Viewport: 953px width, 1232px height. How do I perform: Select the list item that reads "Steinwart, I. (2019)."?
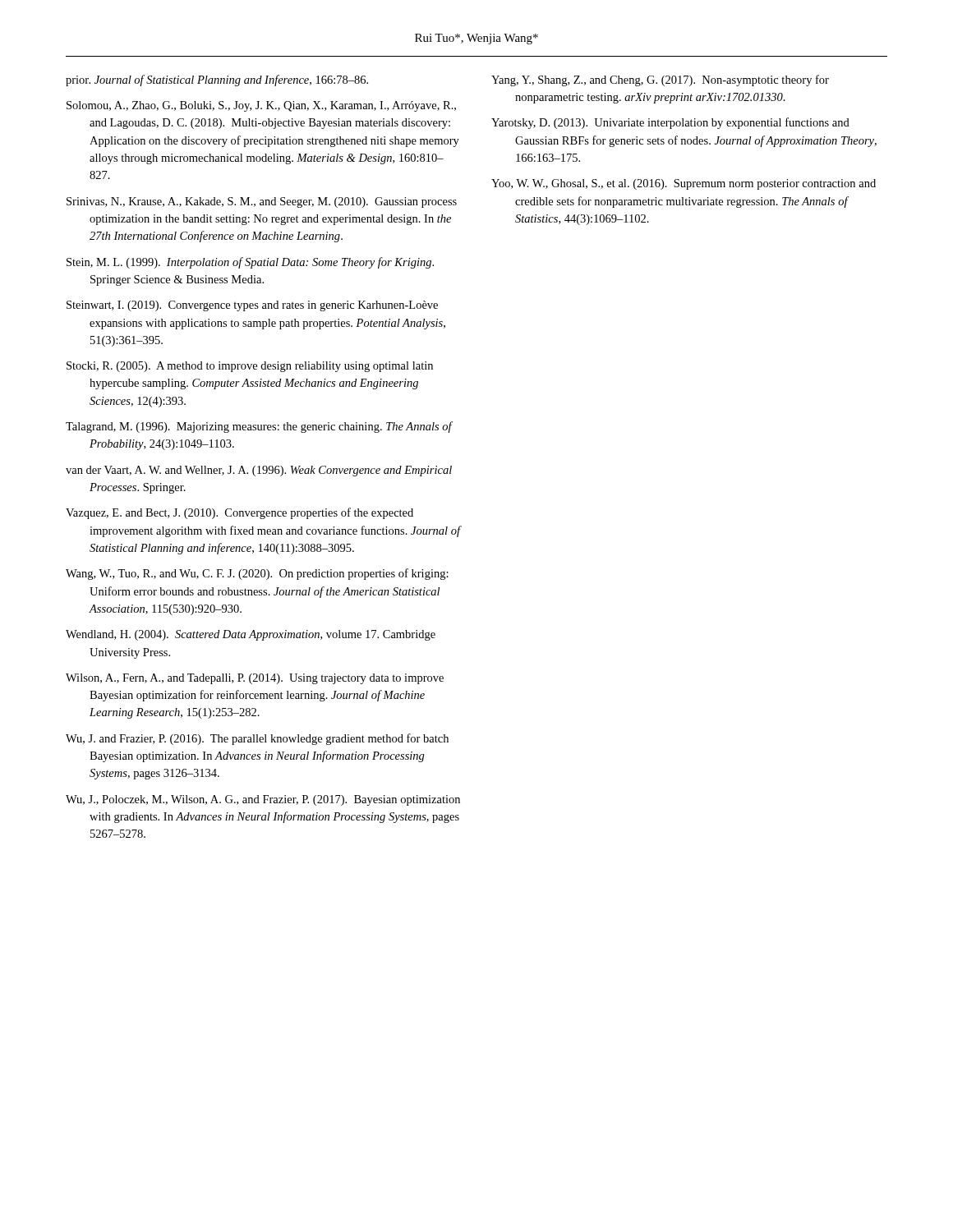click(256, 322)
